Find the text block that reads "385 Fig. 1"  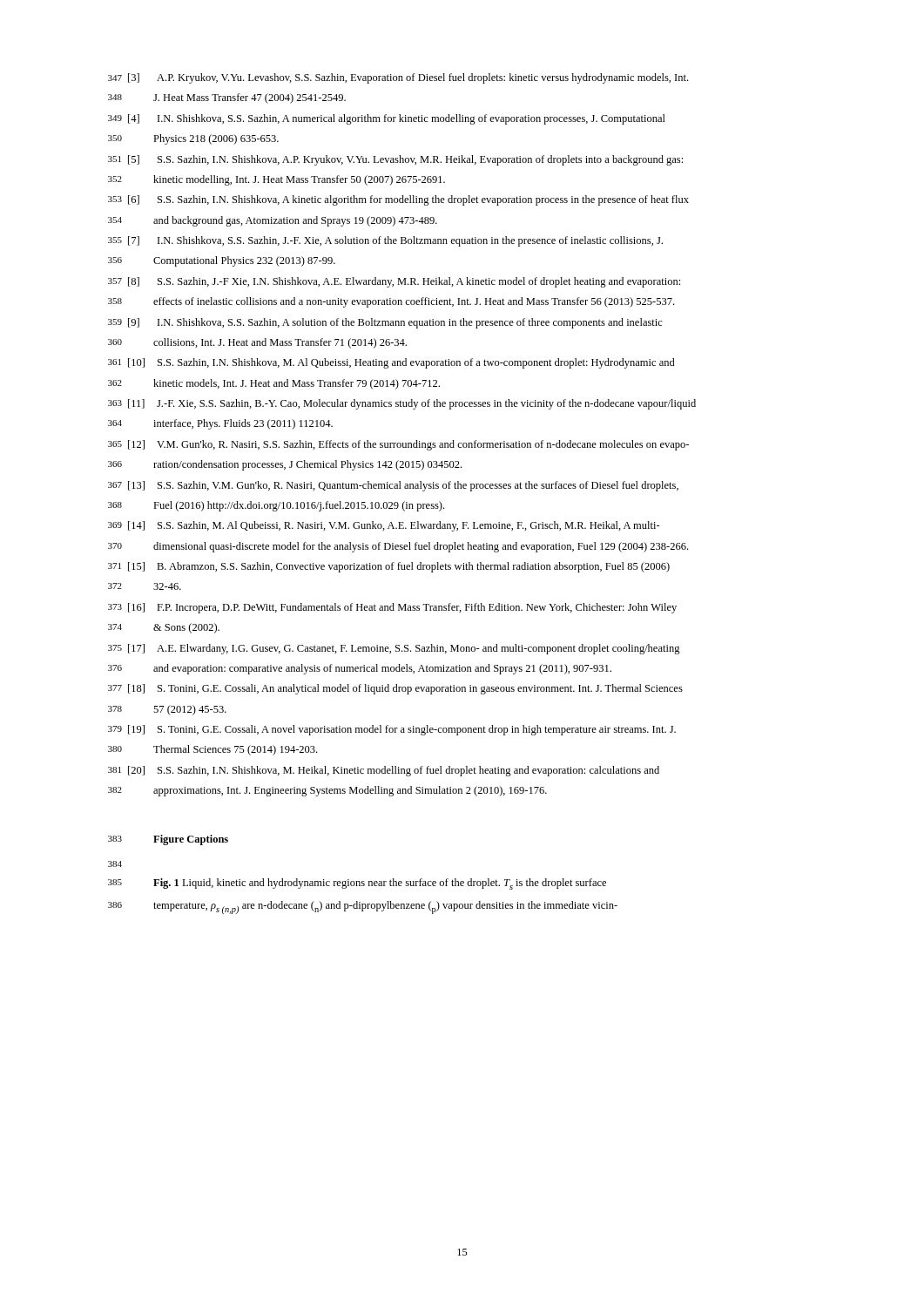click(347, 884)
